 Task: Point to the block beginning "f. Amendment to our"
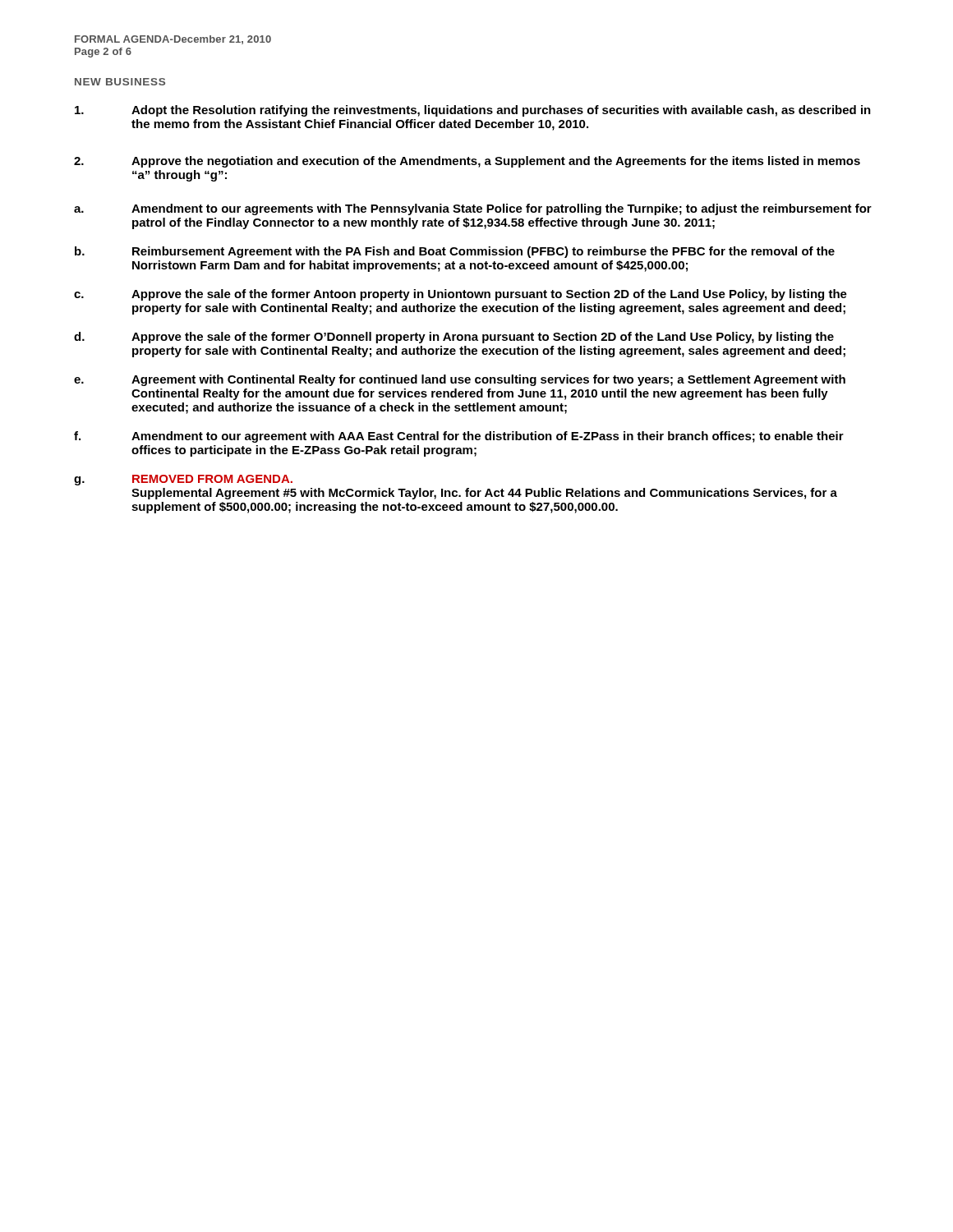pos(476,443)
